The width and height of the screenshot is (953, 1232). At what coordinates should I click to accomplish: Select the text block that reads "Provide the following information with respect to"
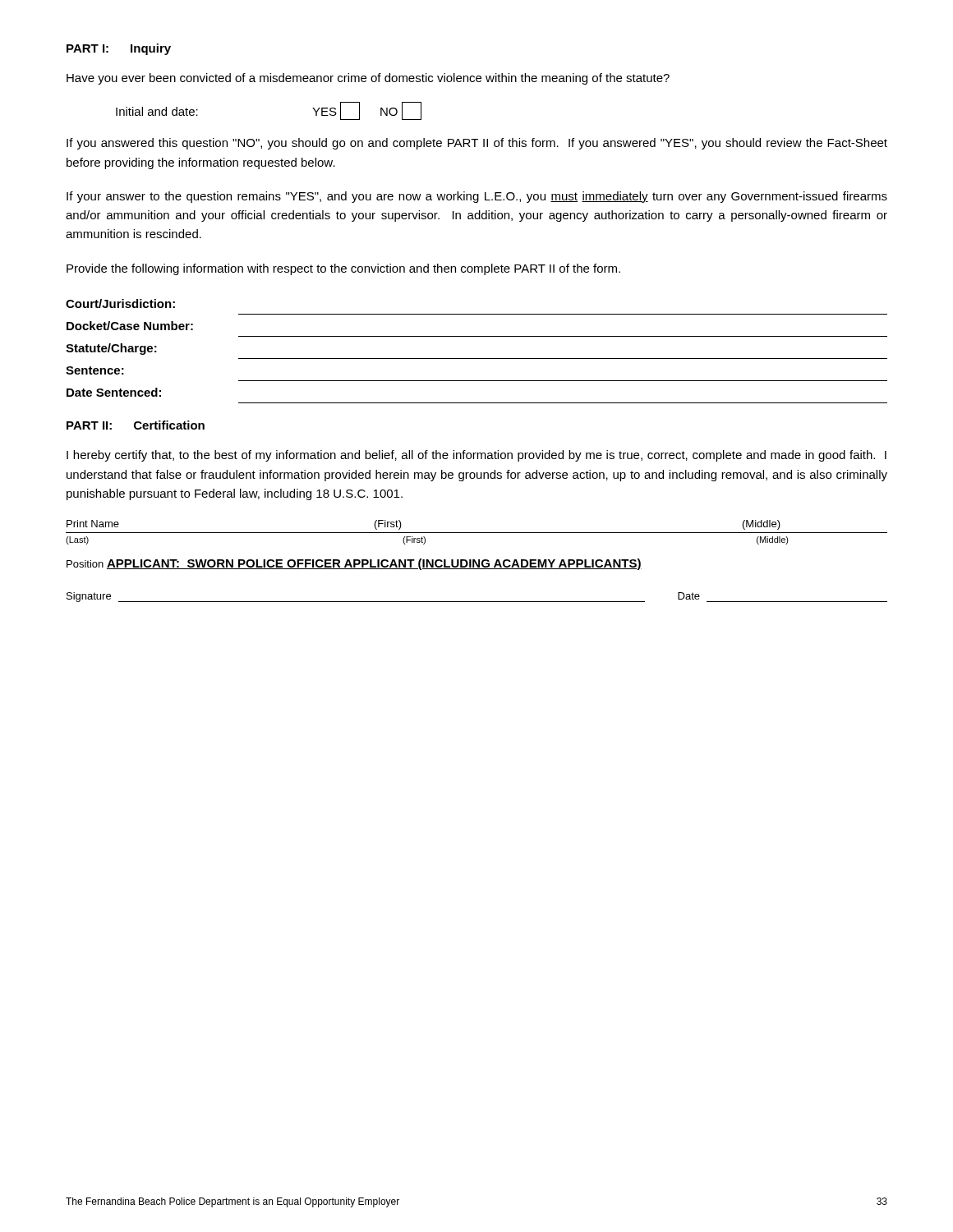344,268
